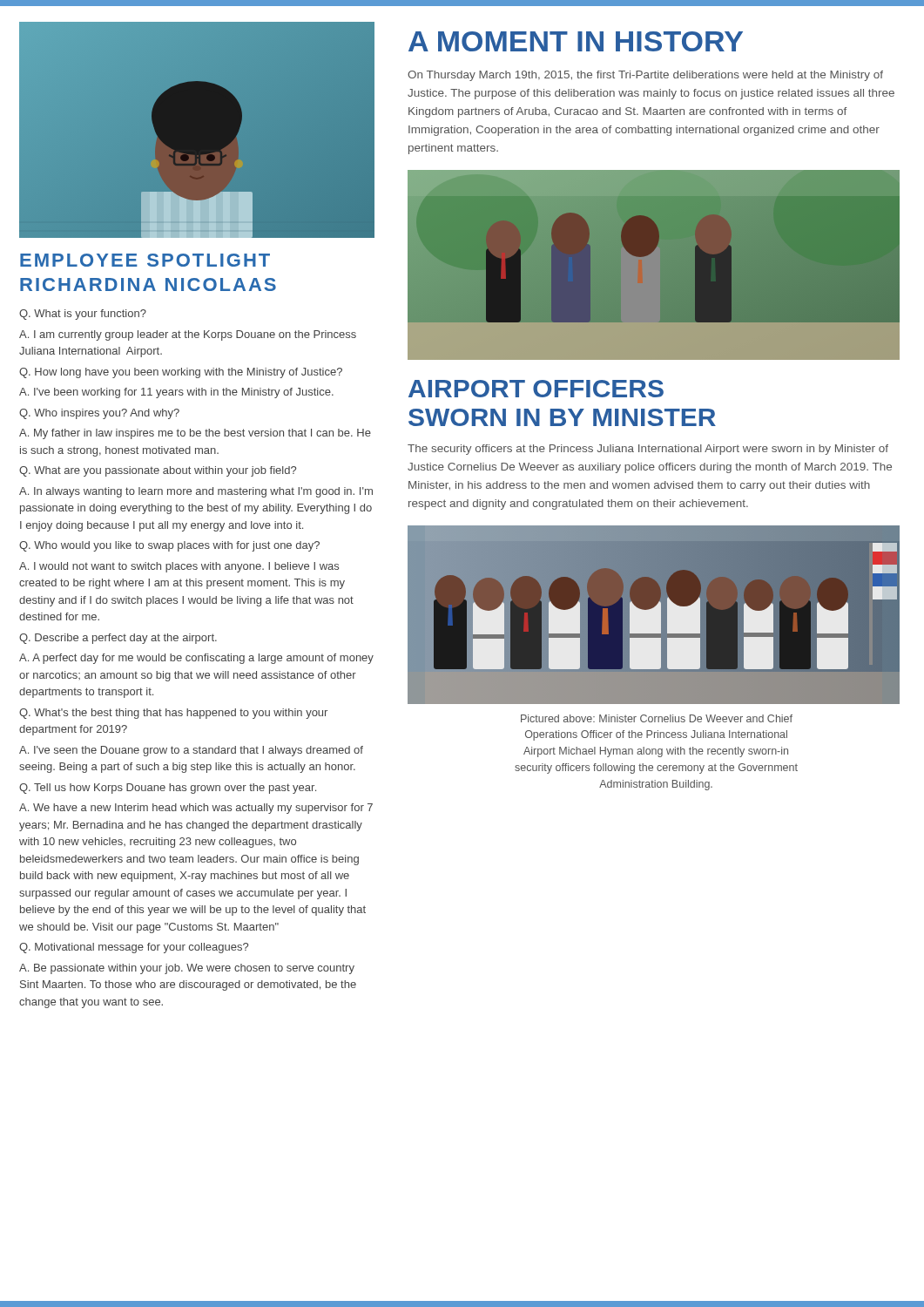Select the block starting "The security officers at"
Screen dimensions: 1307x924
(650, 476)
